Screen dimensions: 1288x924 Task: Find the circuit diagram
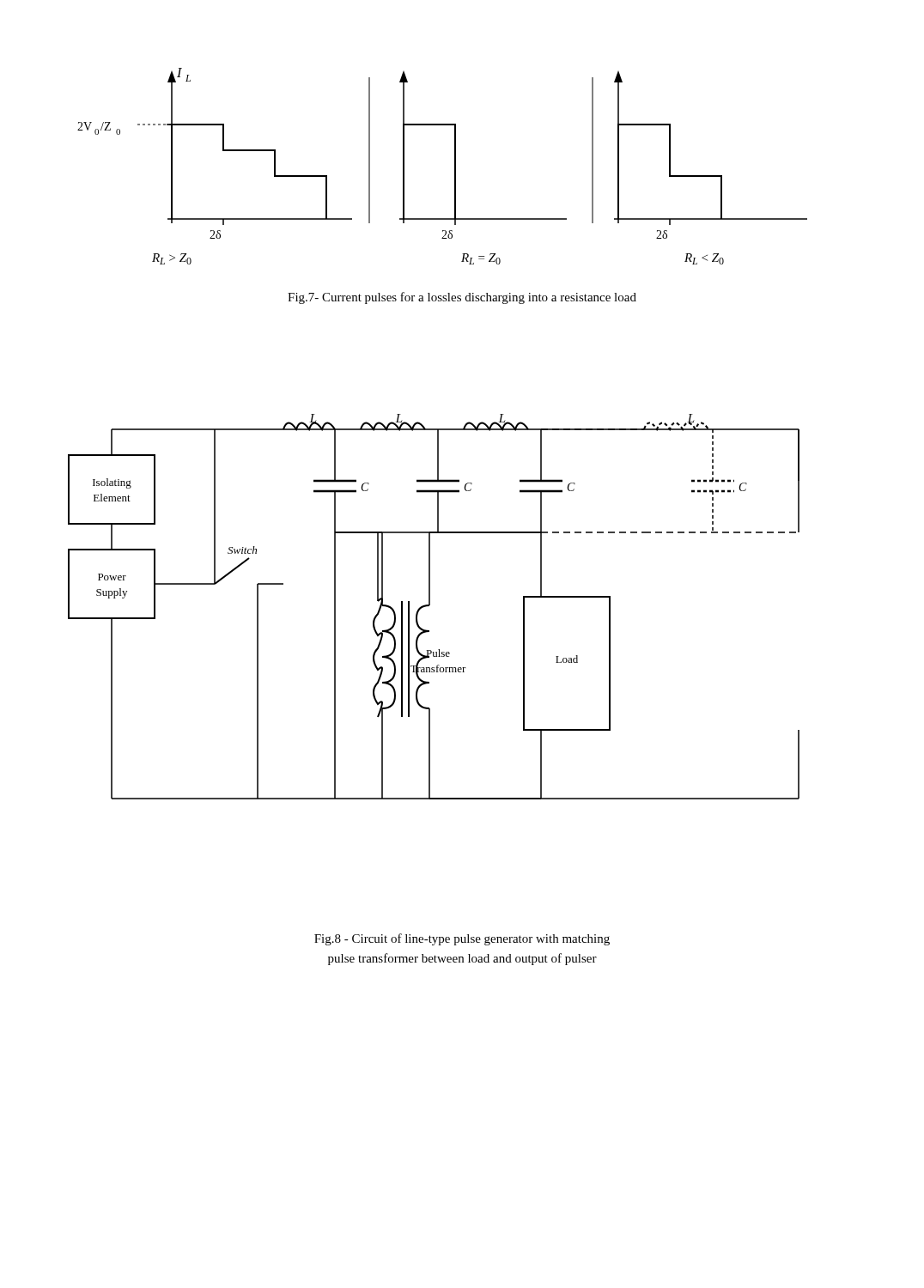coord(455,635)
